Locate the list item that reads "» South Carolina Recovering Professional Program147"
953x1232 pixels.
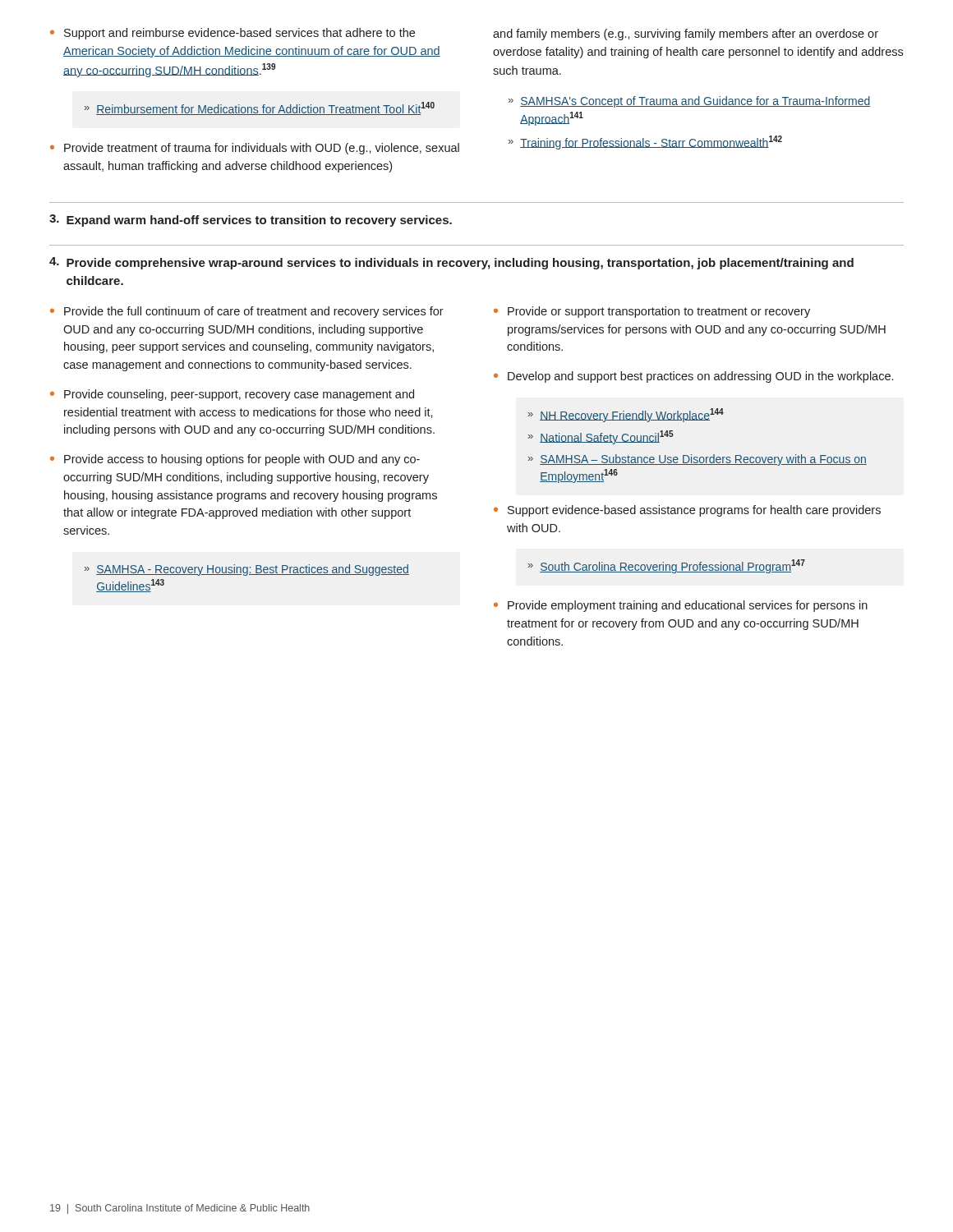710,567
